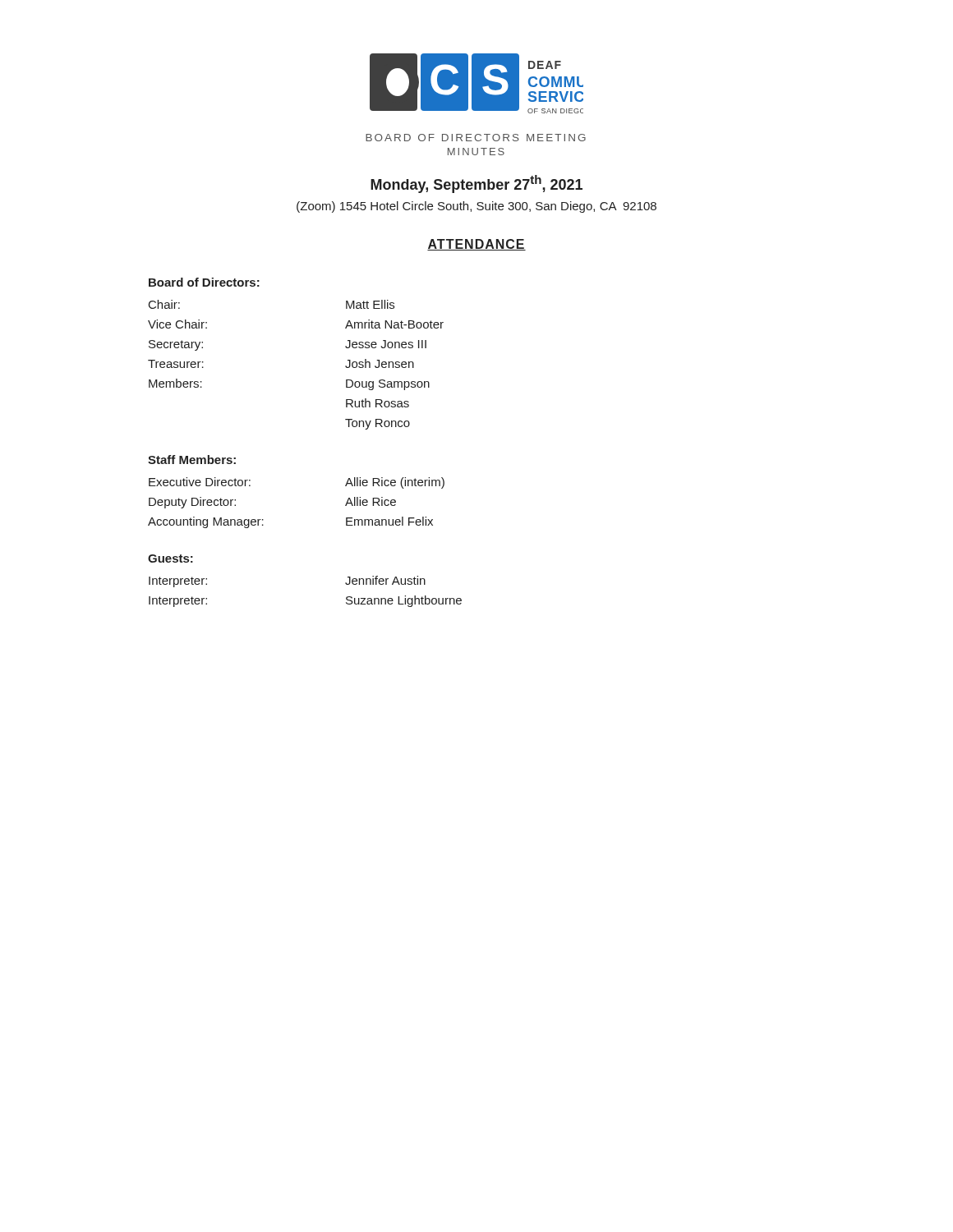Where is the passage that starts "Guests: Interpreter: Jennifer"?
Viewport: 953px width, 1232px height.
[x=170, y=559]
